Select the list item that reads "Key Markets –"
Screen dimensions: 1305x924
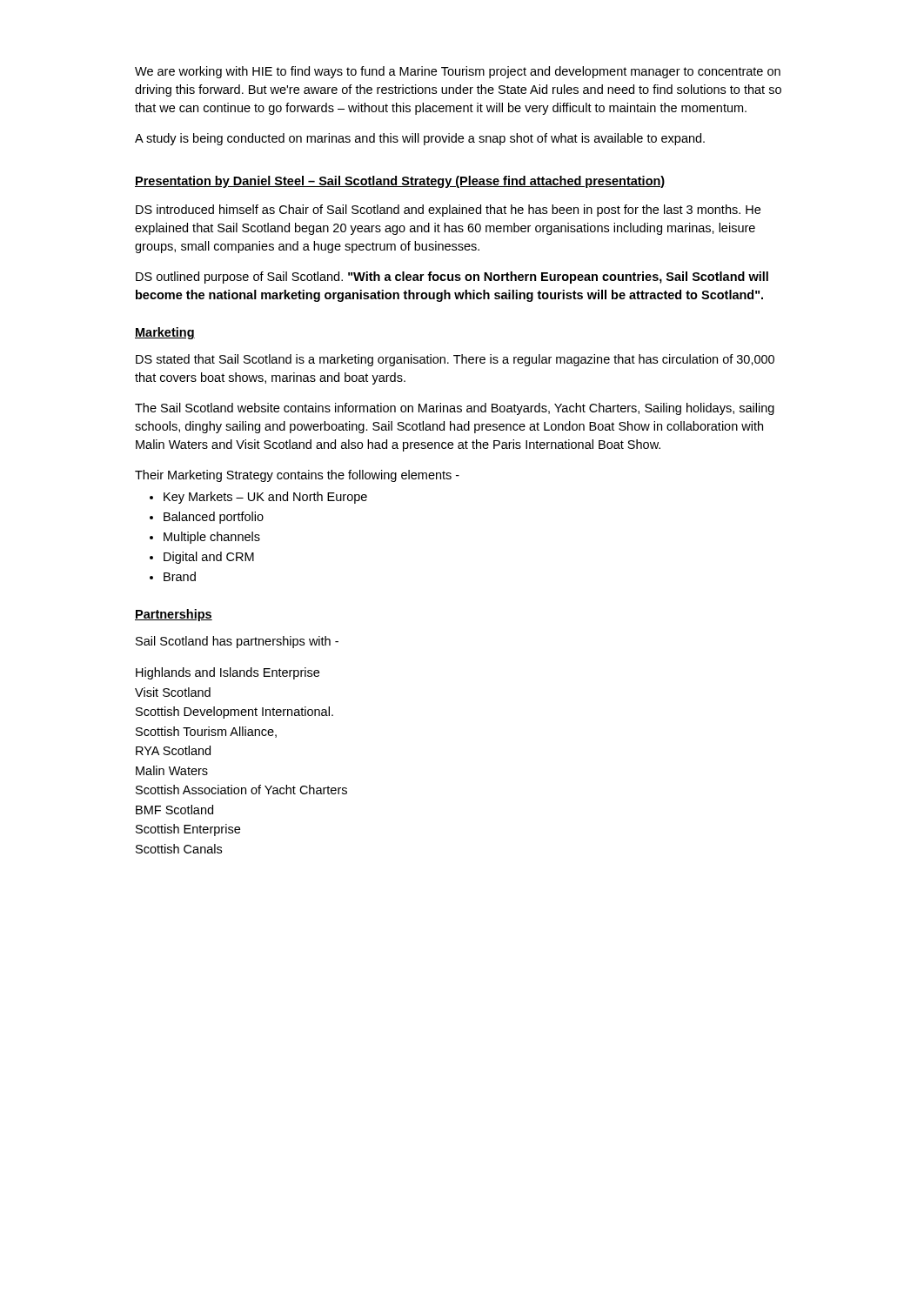click(x=265, y=497)
